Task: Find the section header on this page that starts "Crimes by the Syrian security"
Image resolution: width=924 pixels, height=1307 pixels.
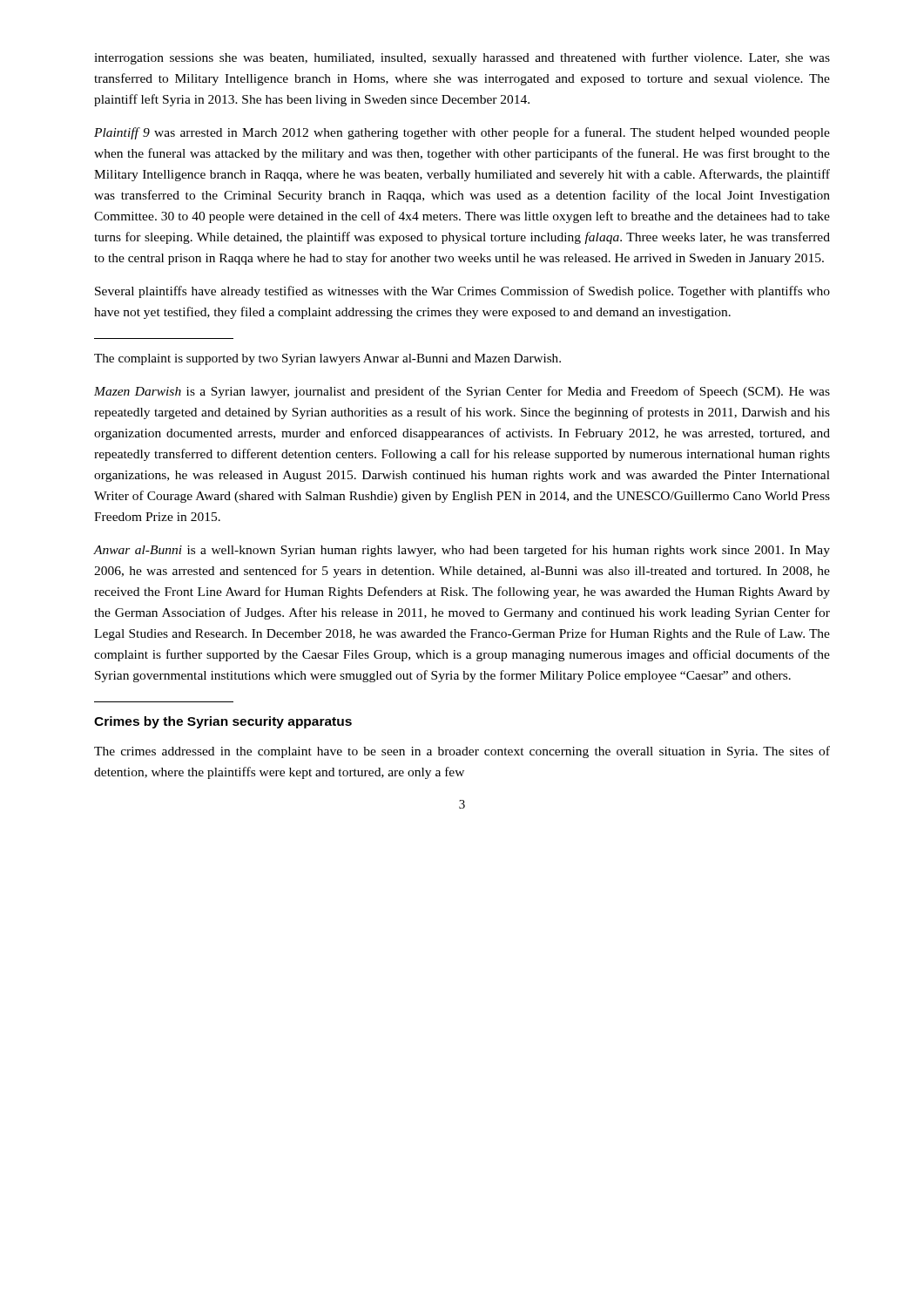Action: pyautogui.click(x=223, y=721)
